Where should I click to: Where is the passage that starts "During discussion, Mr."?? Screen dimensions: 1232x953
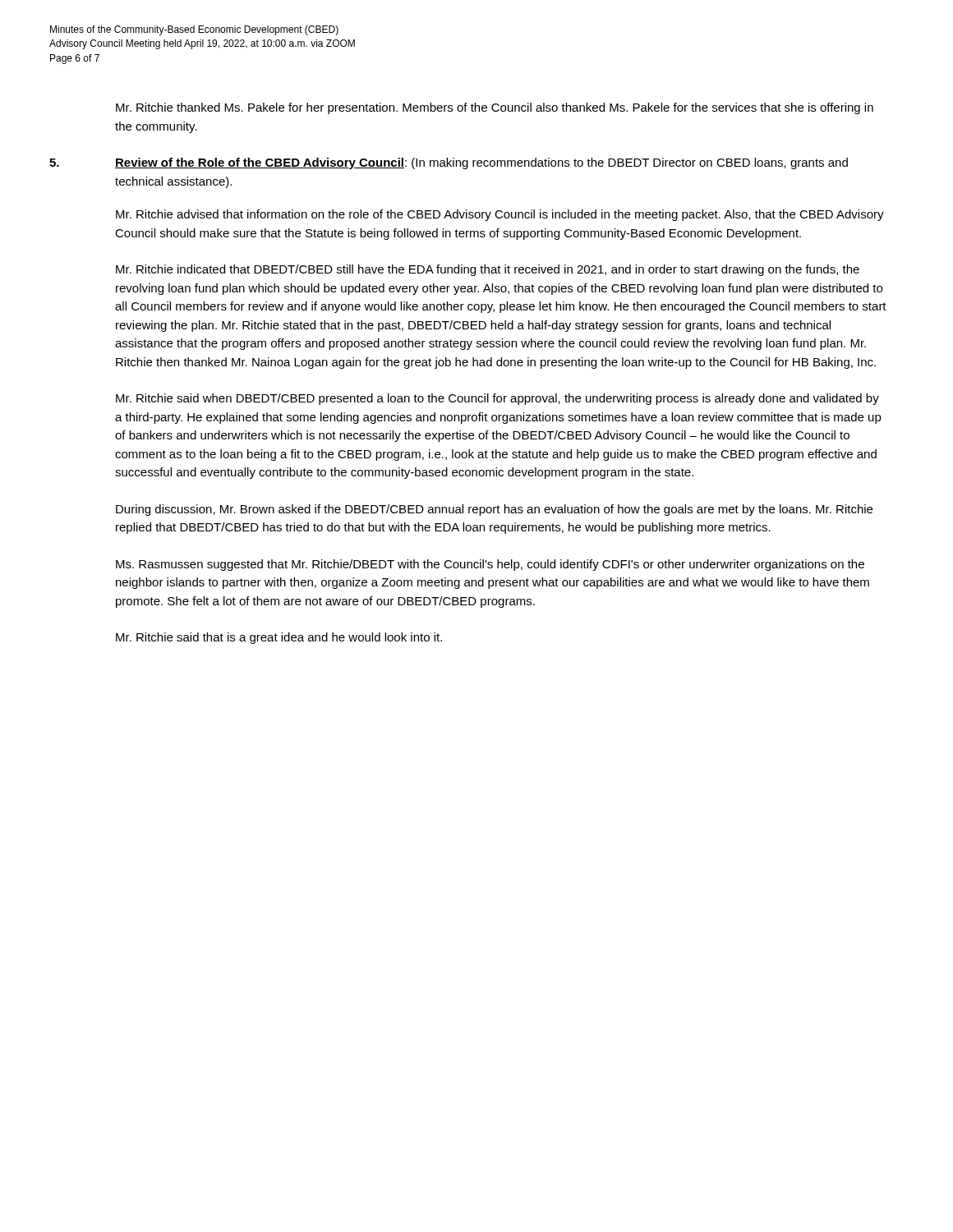(x=494, y=518)
